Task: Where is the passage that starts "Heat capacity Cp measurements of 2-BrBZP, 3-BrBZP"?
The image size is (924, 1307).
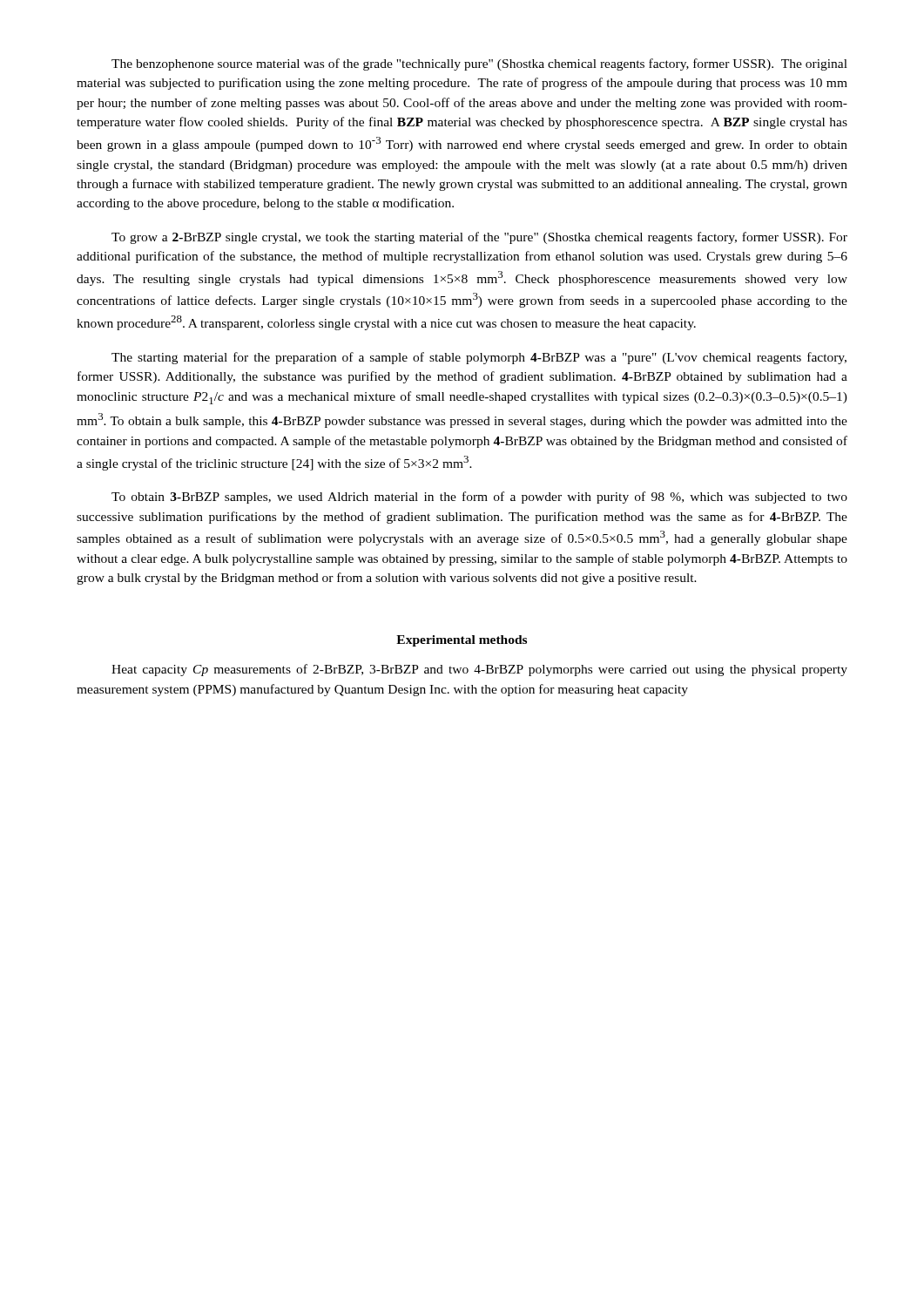Action: [462, 679]
